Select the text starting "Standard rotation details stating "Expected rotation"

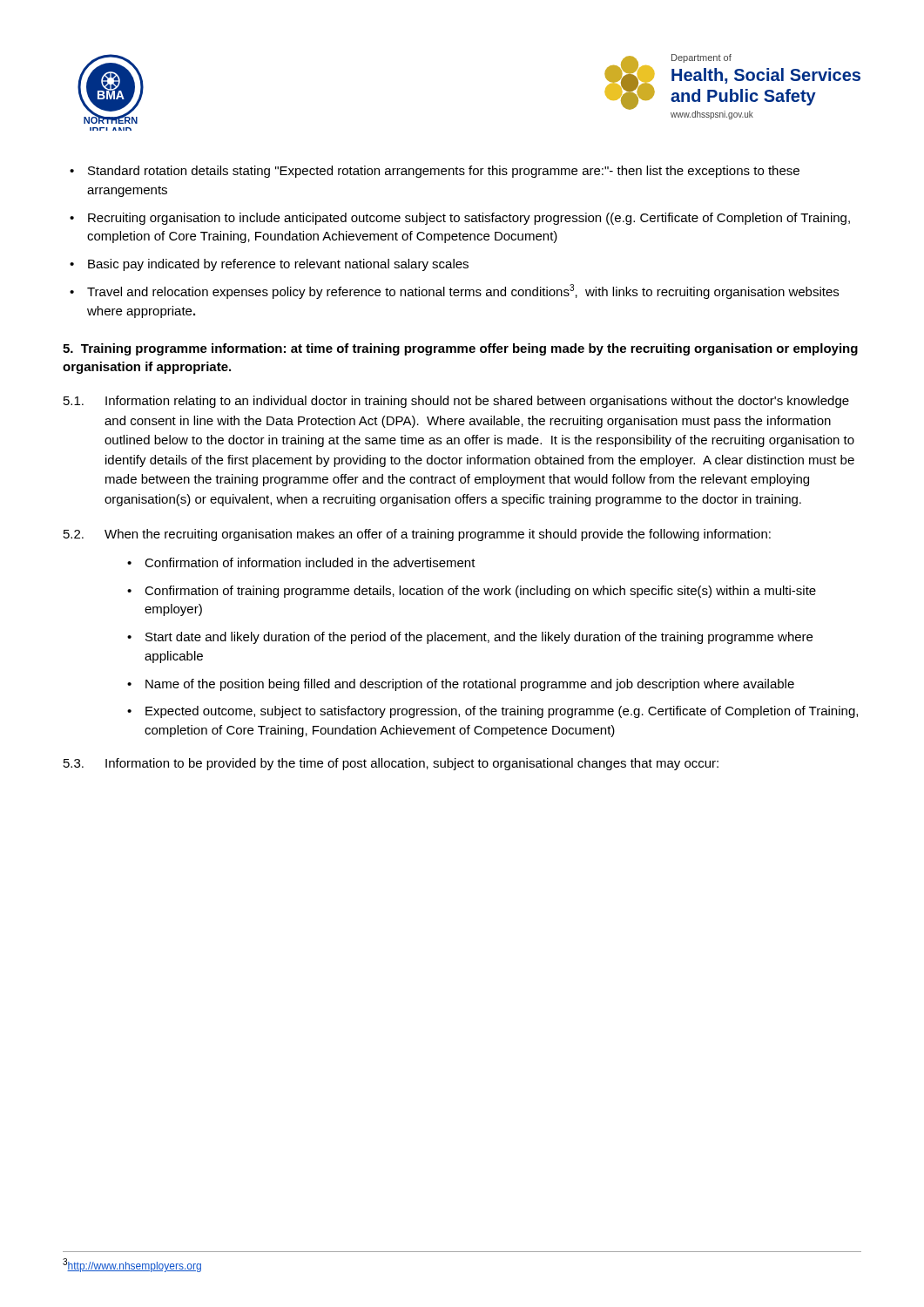click(444, 180)
